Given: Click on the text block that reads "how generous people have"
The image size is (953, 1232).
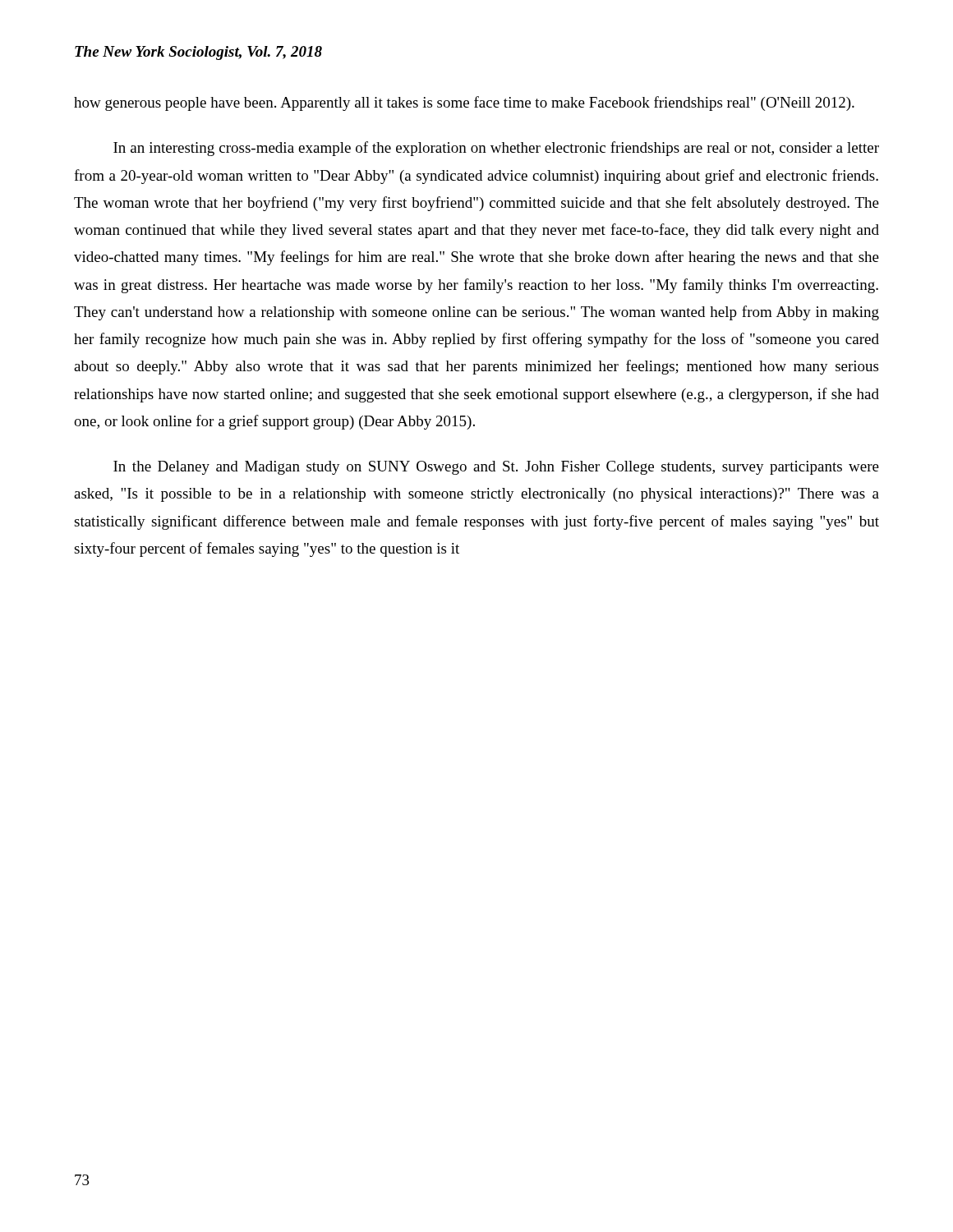Looking at the screenshot, I should tap(465, 102).
